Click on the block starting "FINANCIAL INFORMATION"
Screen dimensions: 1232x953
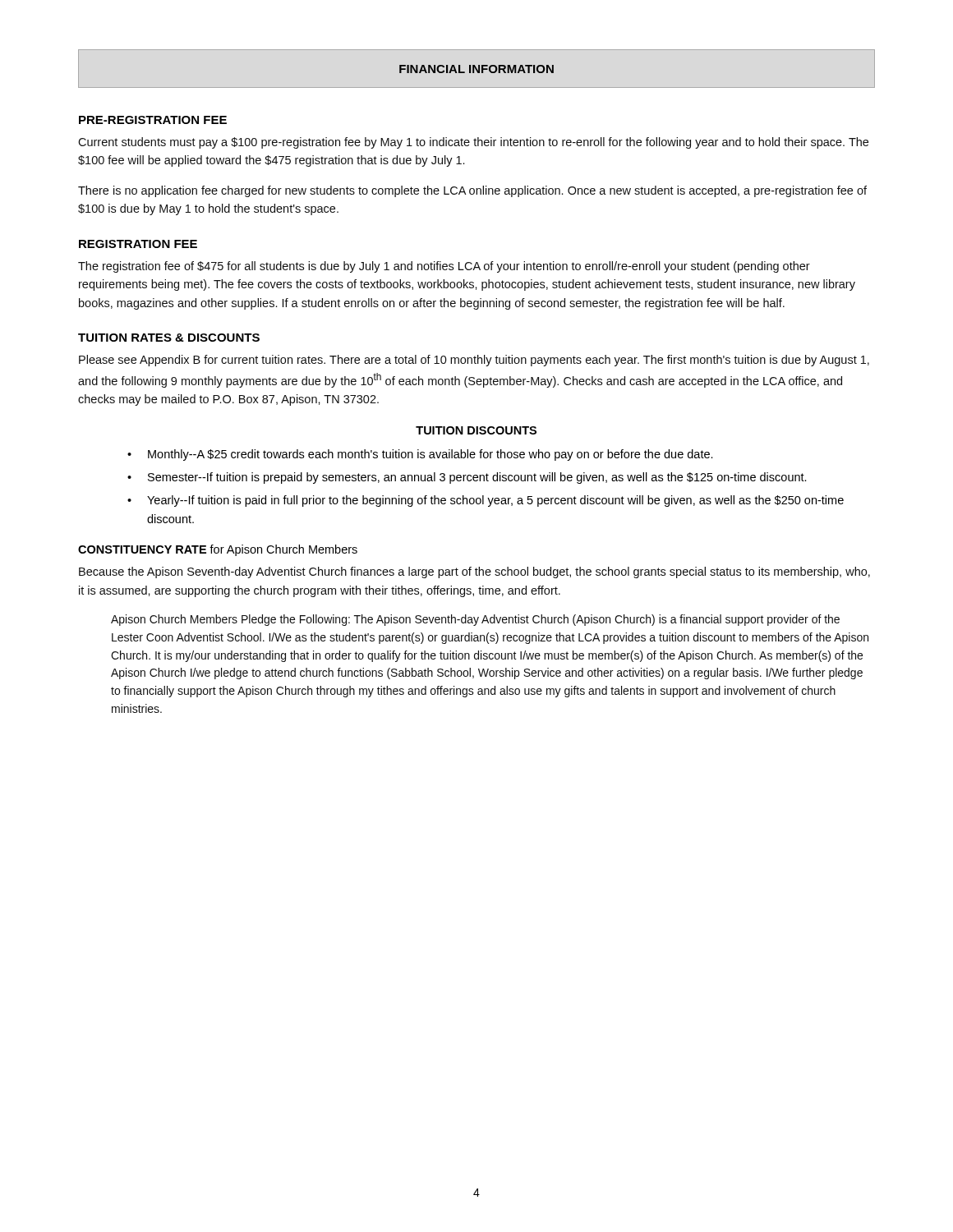476,69
